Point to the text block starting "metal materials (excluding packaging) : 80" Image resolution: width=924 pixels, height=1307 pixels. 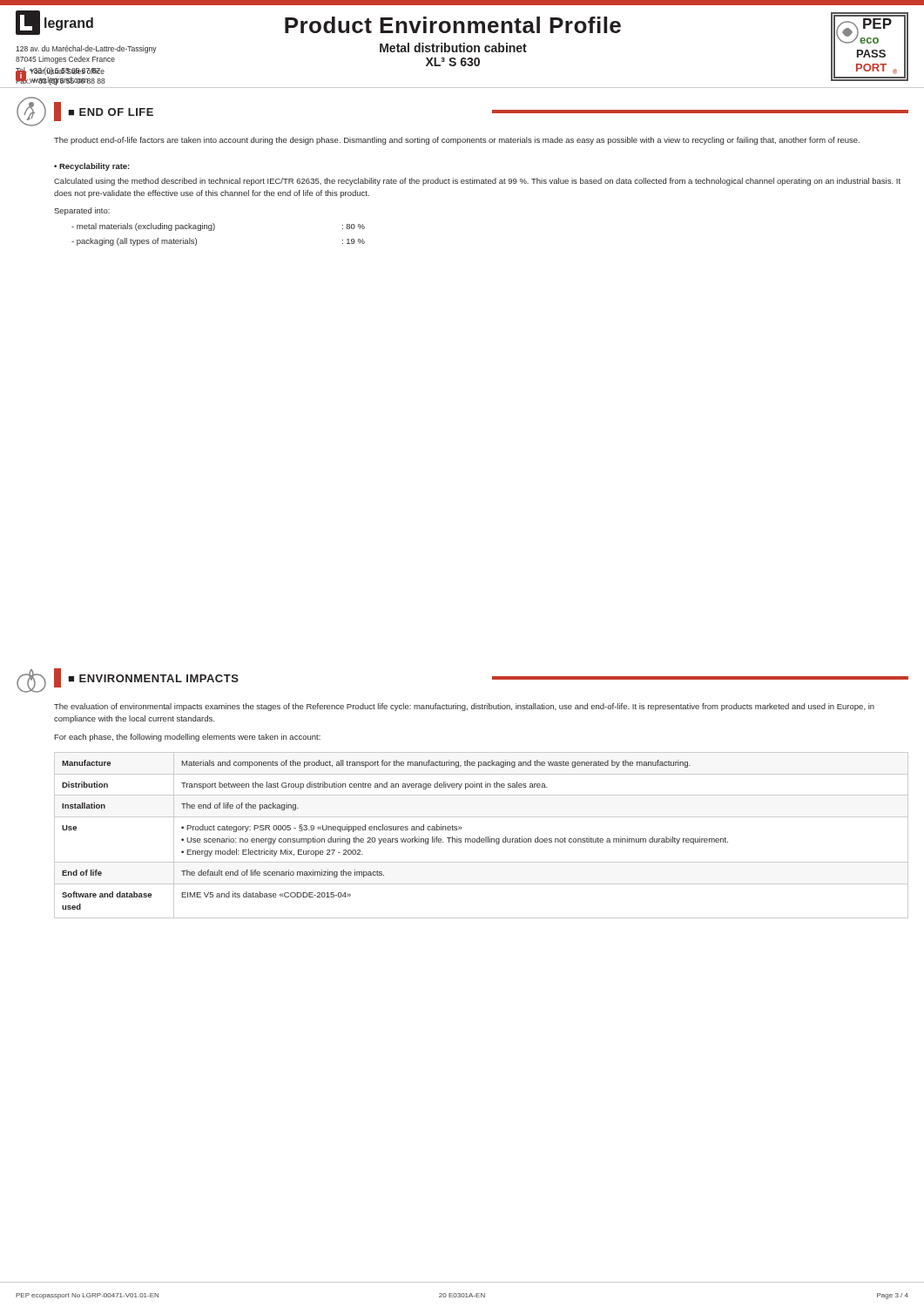(x=218, y=227)
